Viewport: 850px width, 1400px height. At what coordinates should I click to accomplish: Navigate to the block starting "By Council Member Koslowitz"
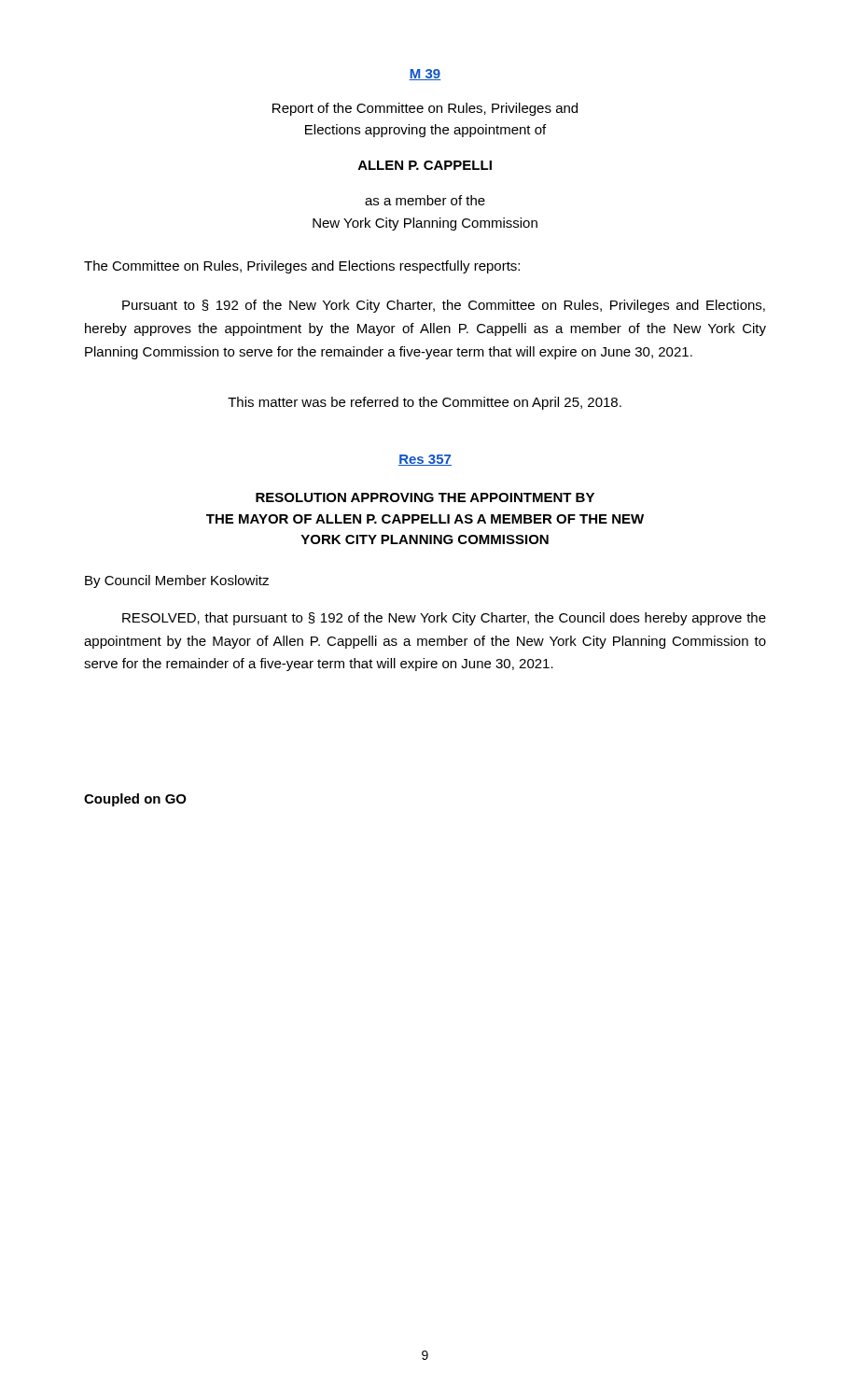tap(177, 580)
